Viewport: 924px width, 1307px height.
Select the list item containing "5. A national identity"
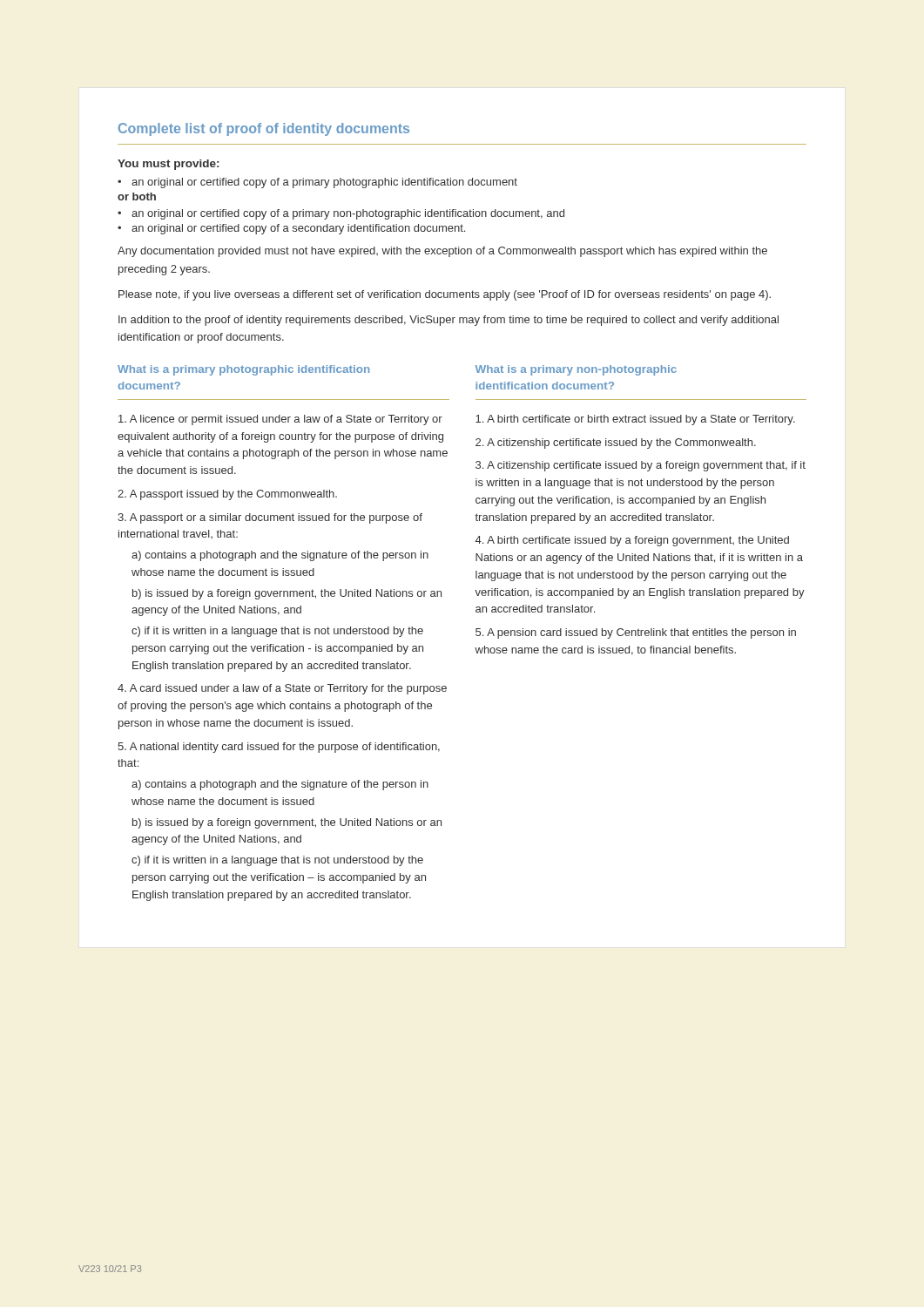tap(283, 821)
